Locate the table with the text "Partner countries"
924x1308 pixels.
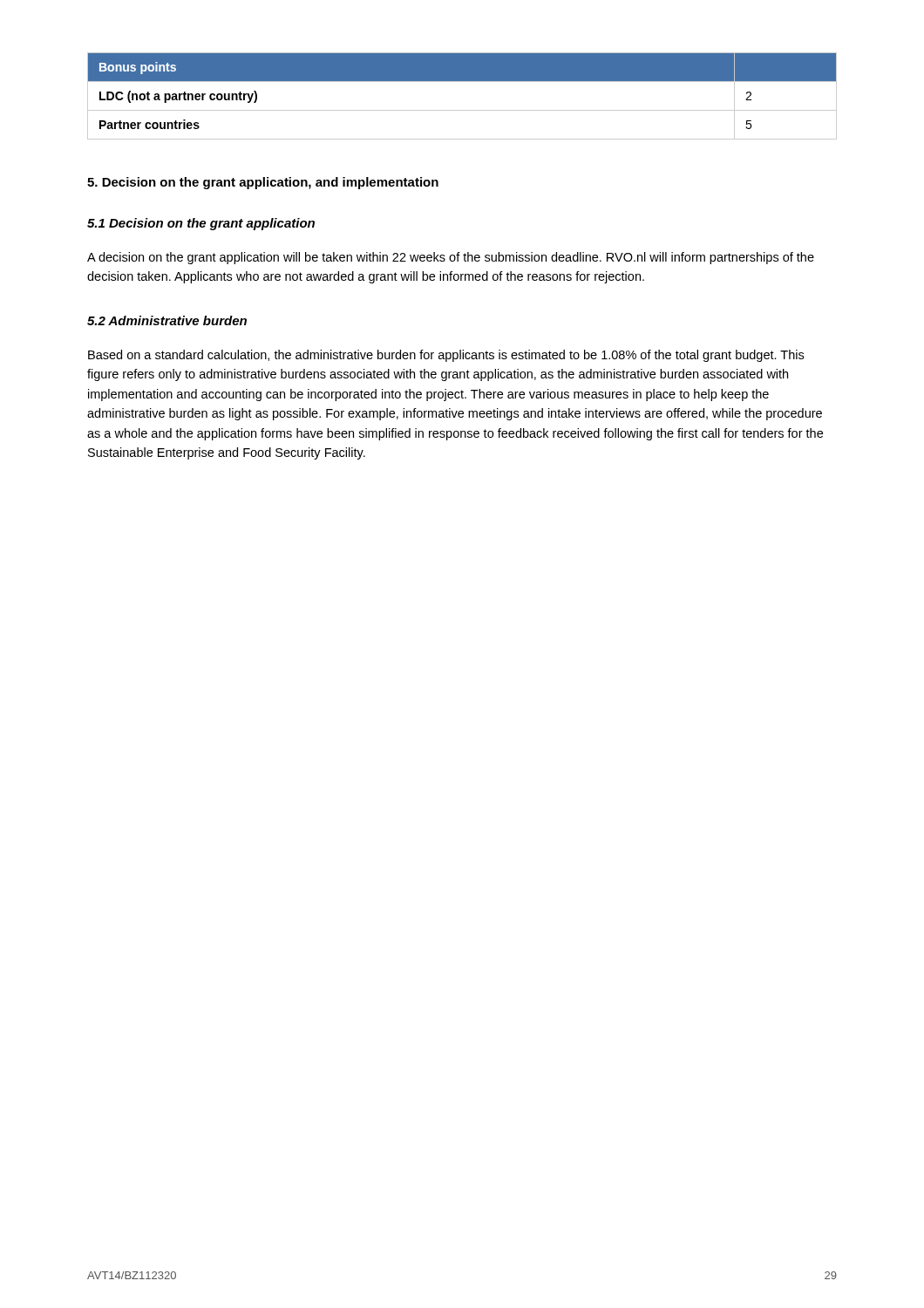(x=462, y=96)
